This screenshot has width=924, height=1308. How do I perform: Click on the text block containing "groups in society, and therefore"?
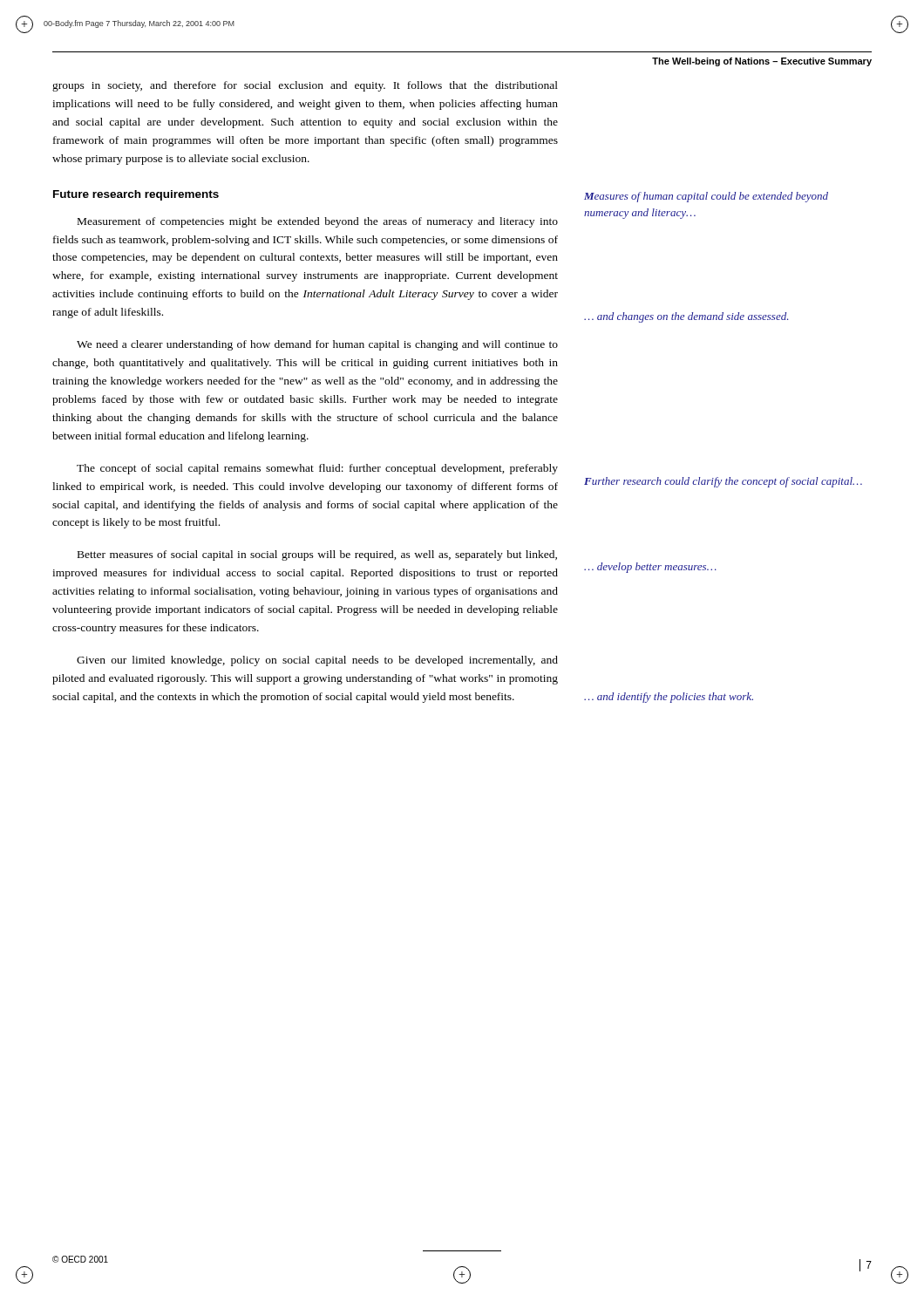[x=305, y=122]
